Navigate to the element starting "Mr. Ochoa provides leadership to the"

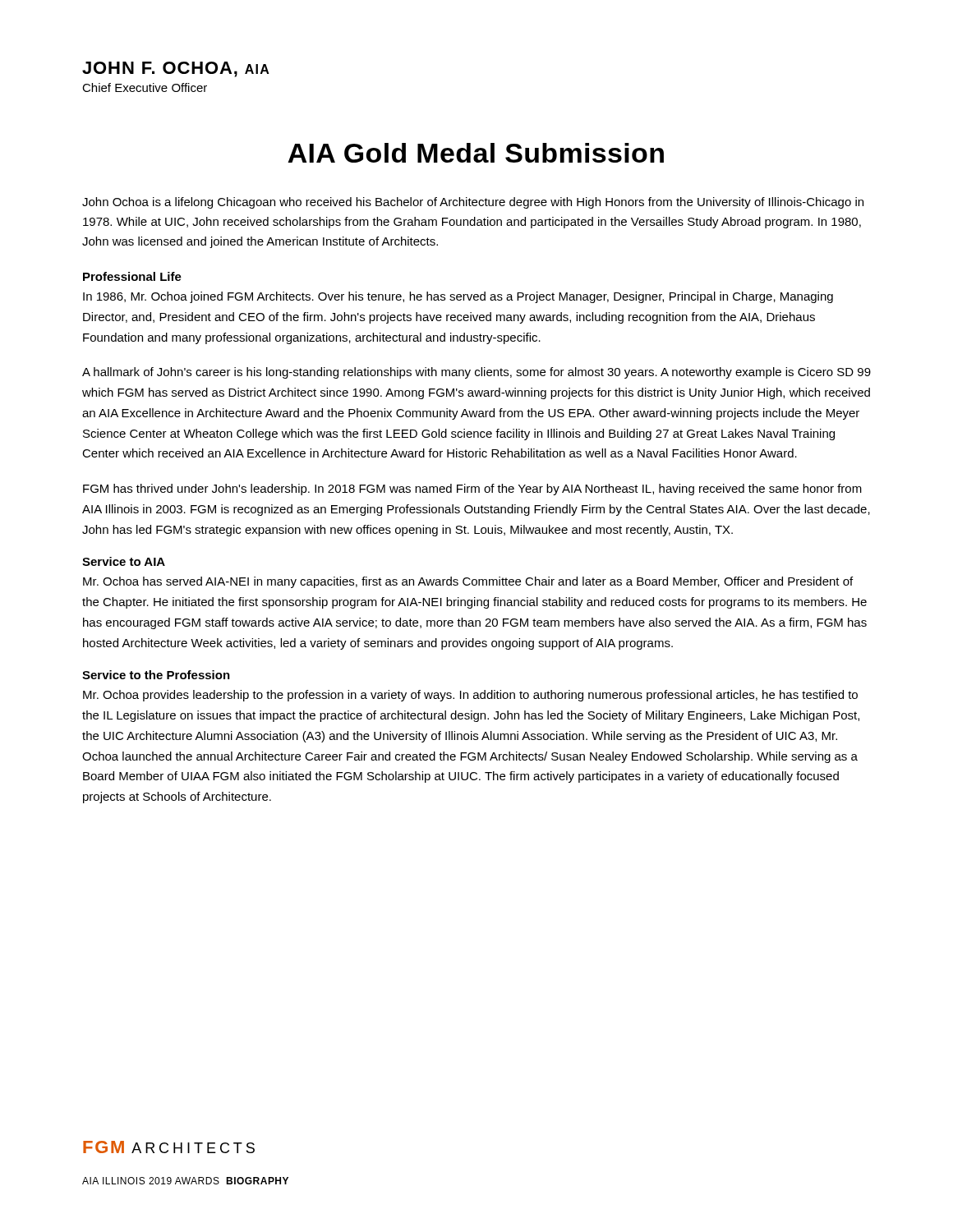tap(476, 746)
